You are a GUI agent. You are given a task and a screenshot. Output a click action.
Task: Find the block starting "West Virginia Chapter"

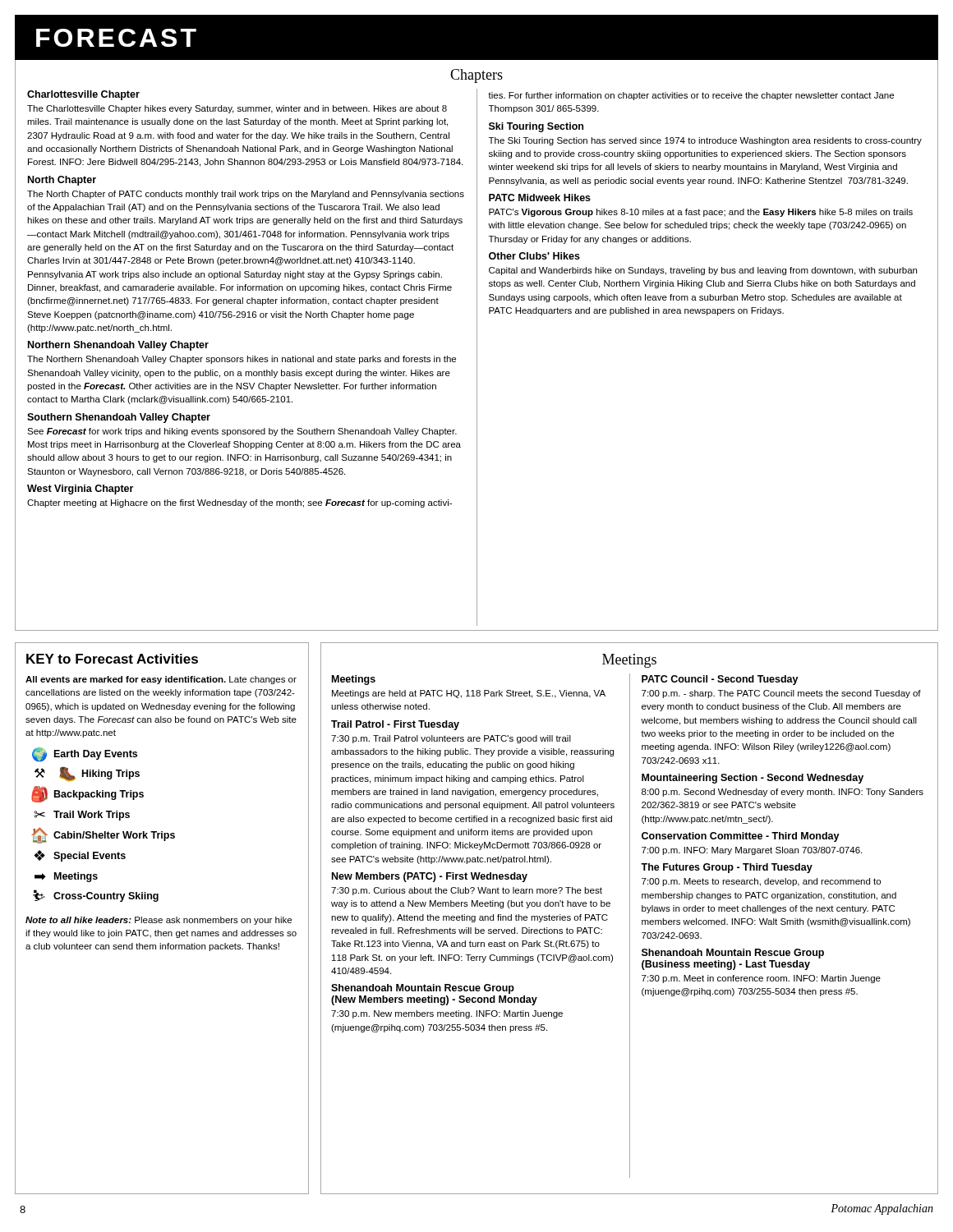pos(80,489)
